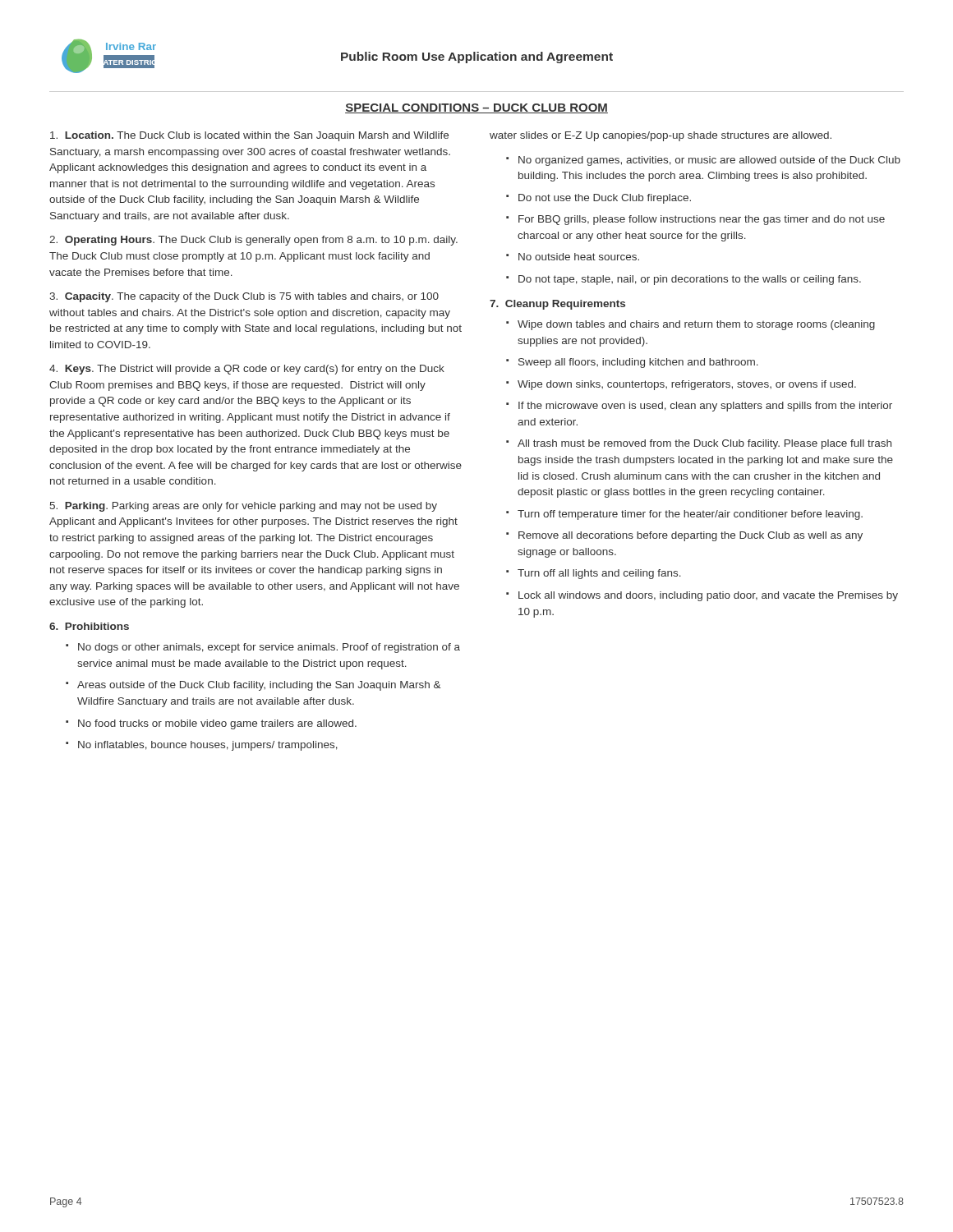Locate the block of text that opens with "No organized games,"

[x=709, y=167]
